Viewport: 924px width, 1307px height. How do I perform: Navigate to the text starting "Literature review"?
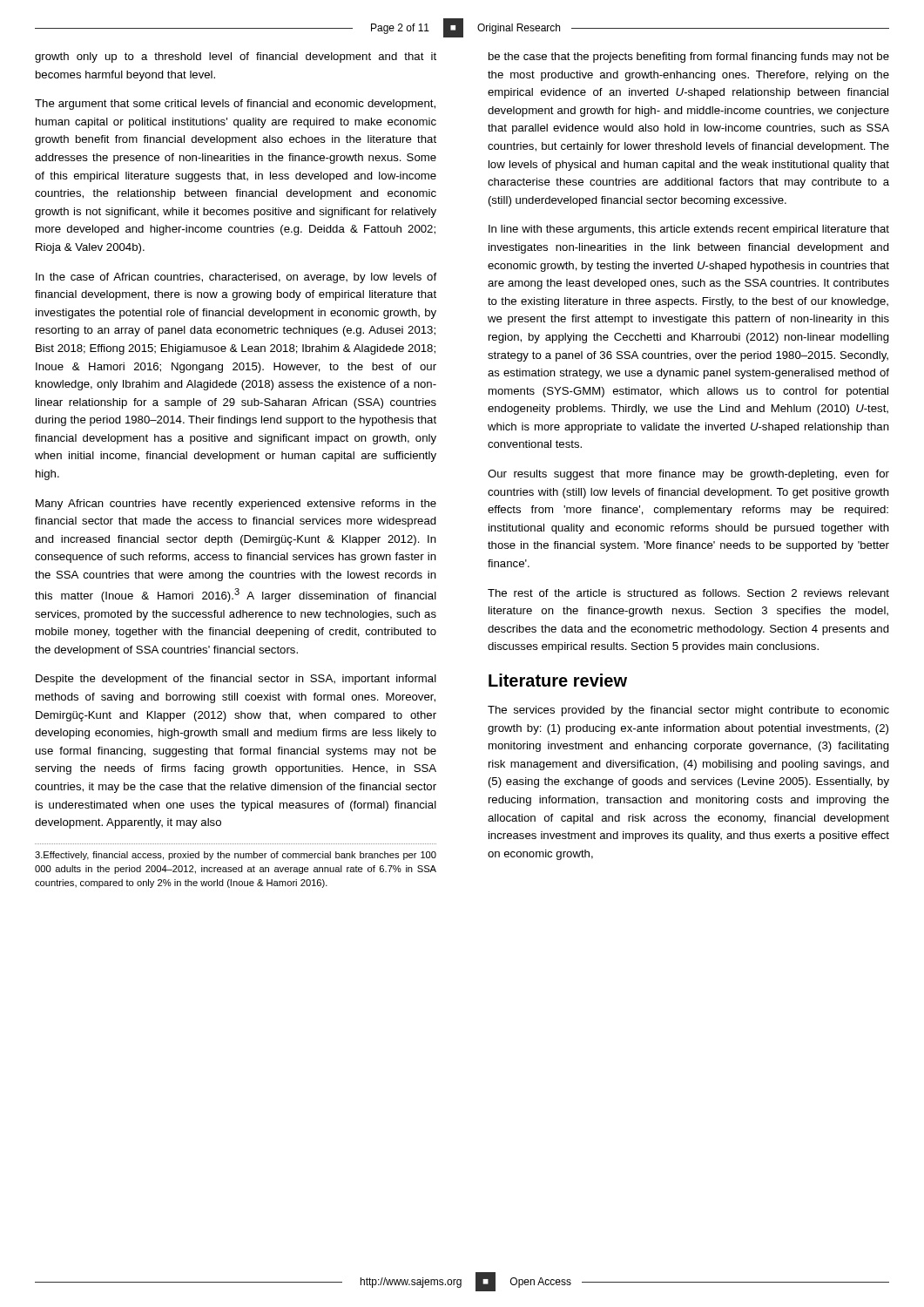pos(557,680)
